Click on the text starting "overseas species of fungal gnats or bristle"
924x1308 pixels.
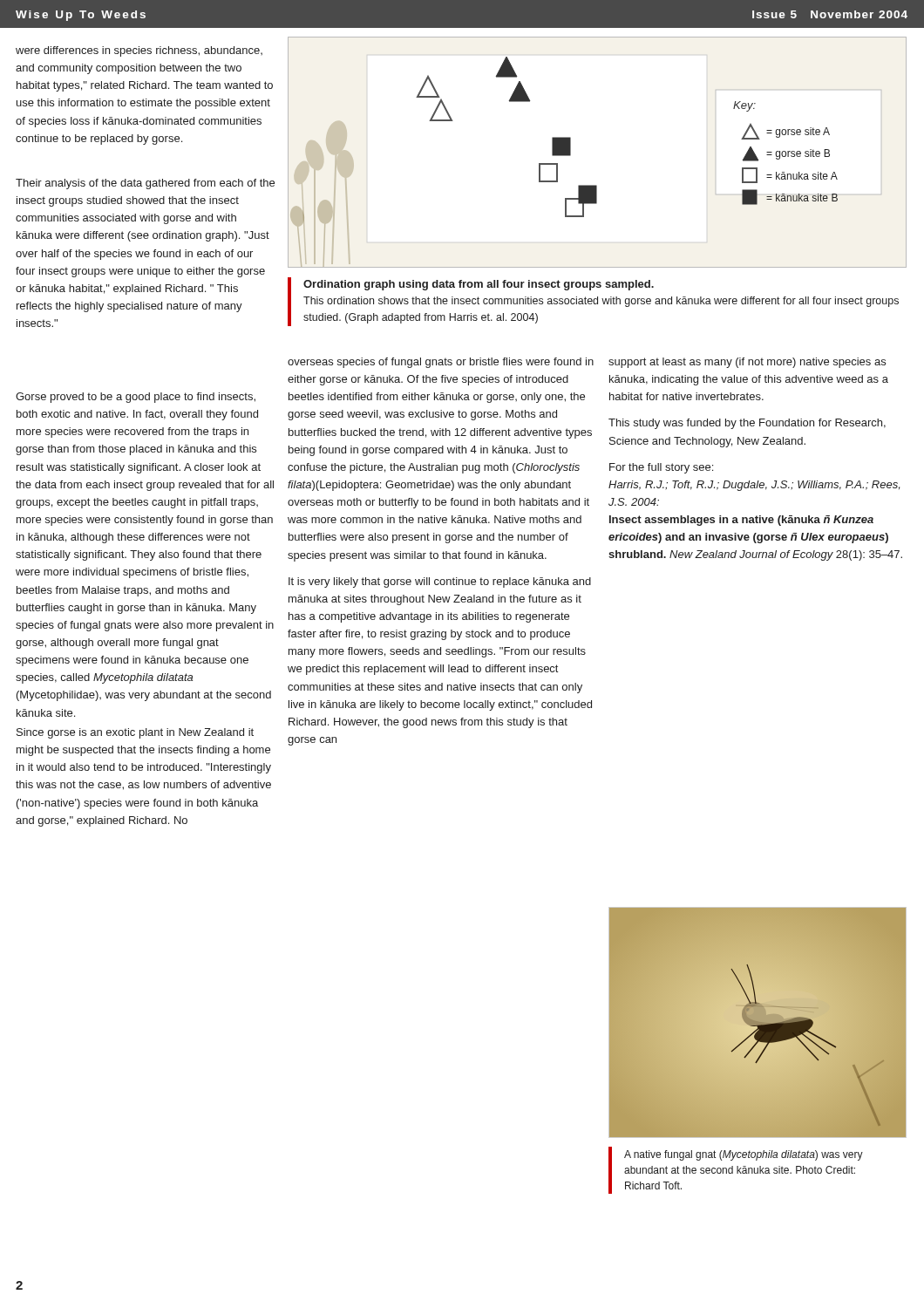tap(441, 551)
